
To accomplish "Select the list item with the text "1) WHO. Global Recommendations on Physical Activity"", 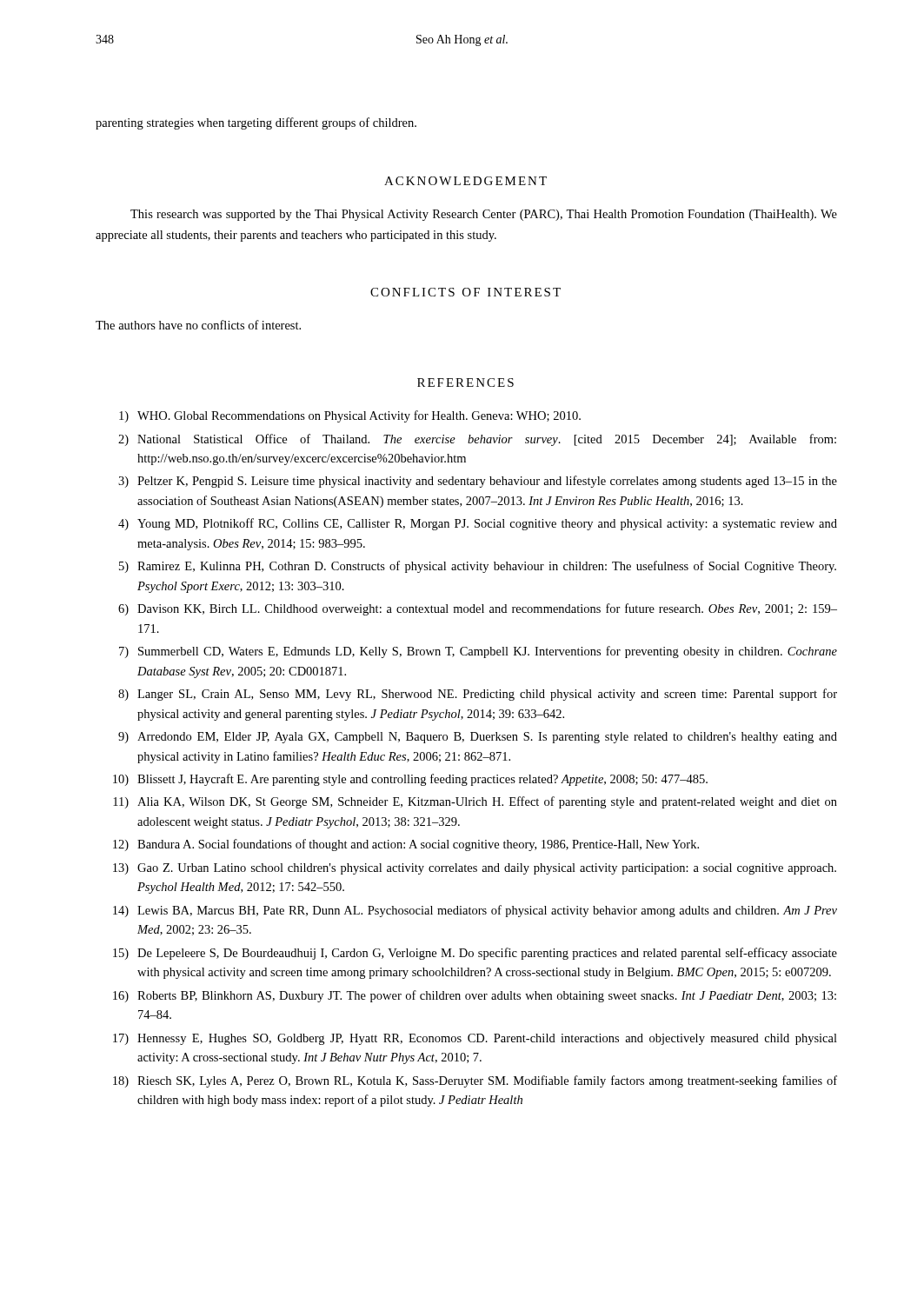I will pyautogui.click(x=466, y=416).
